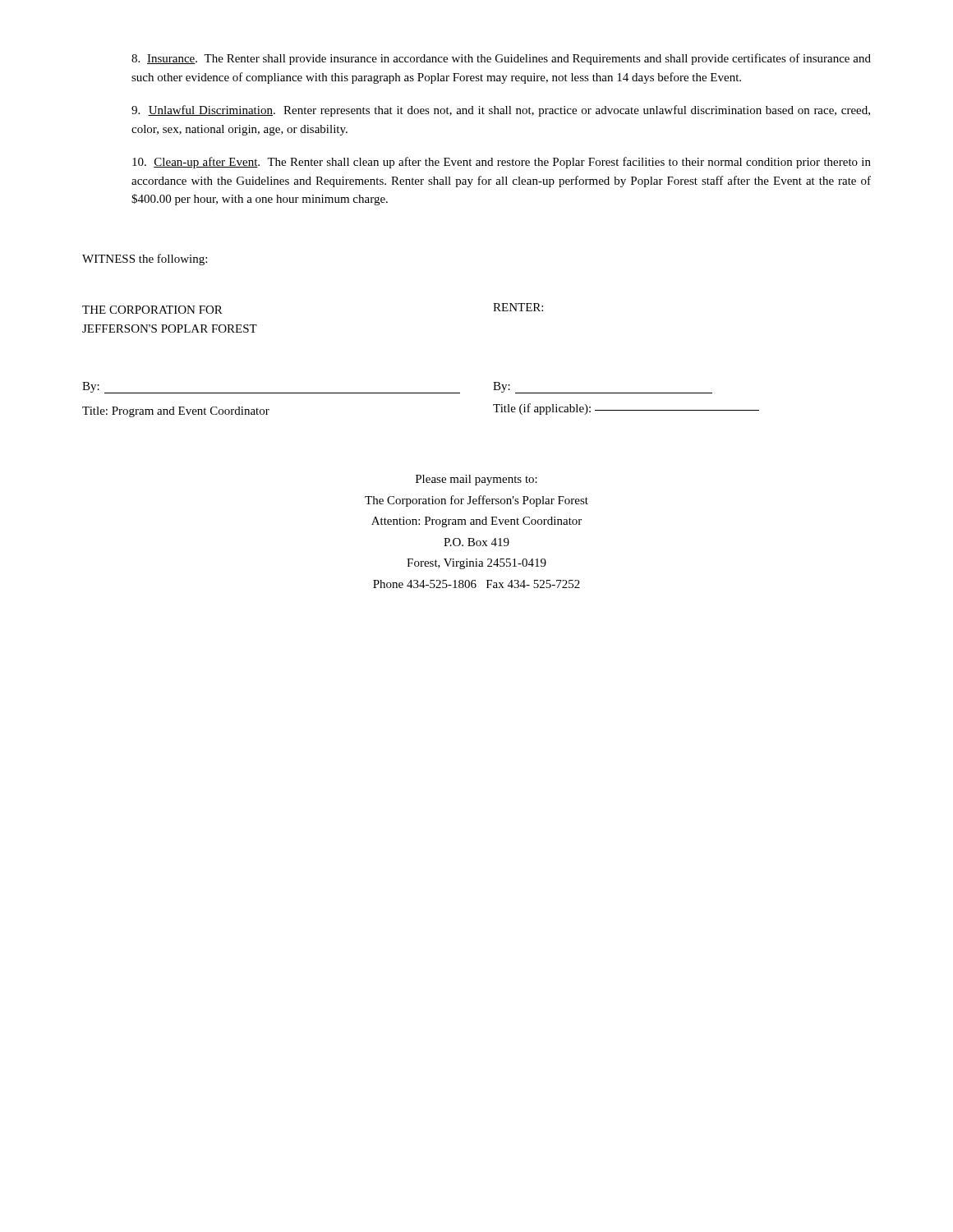Locate the text block starting "WITNESS the following:"
The height and width of the screenshot is (1232, 953).
click(x=145, y=258)
